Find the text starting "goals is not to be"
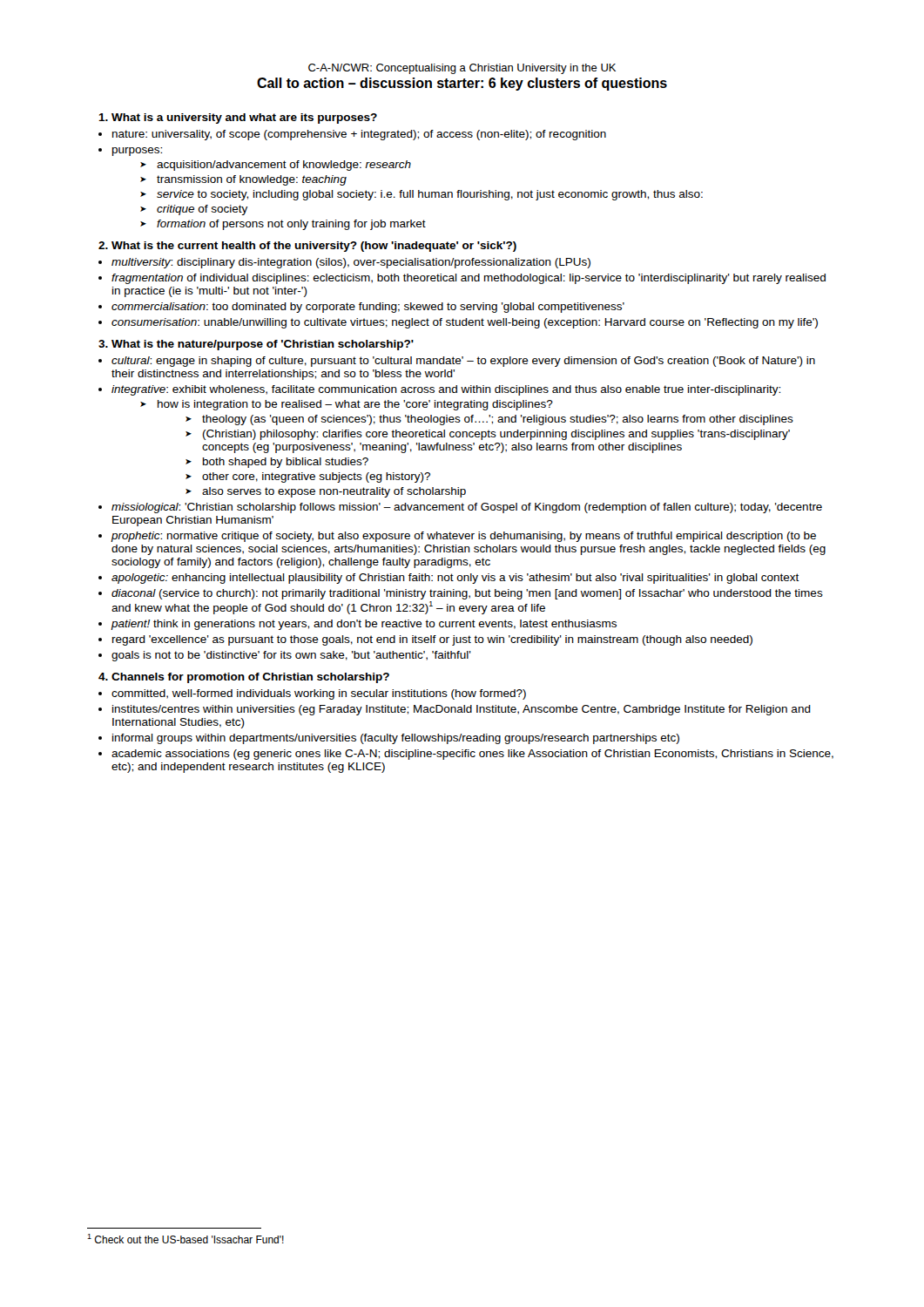The width and height of the screenshot is (924, 1307). [291, 654]
